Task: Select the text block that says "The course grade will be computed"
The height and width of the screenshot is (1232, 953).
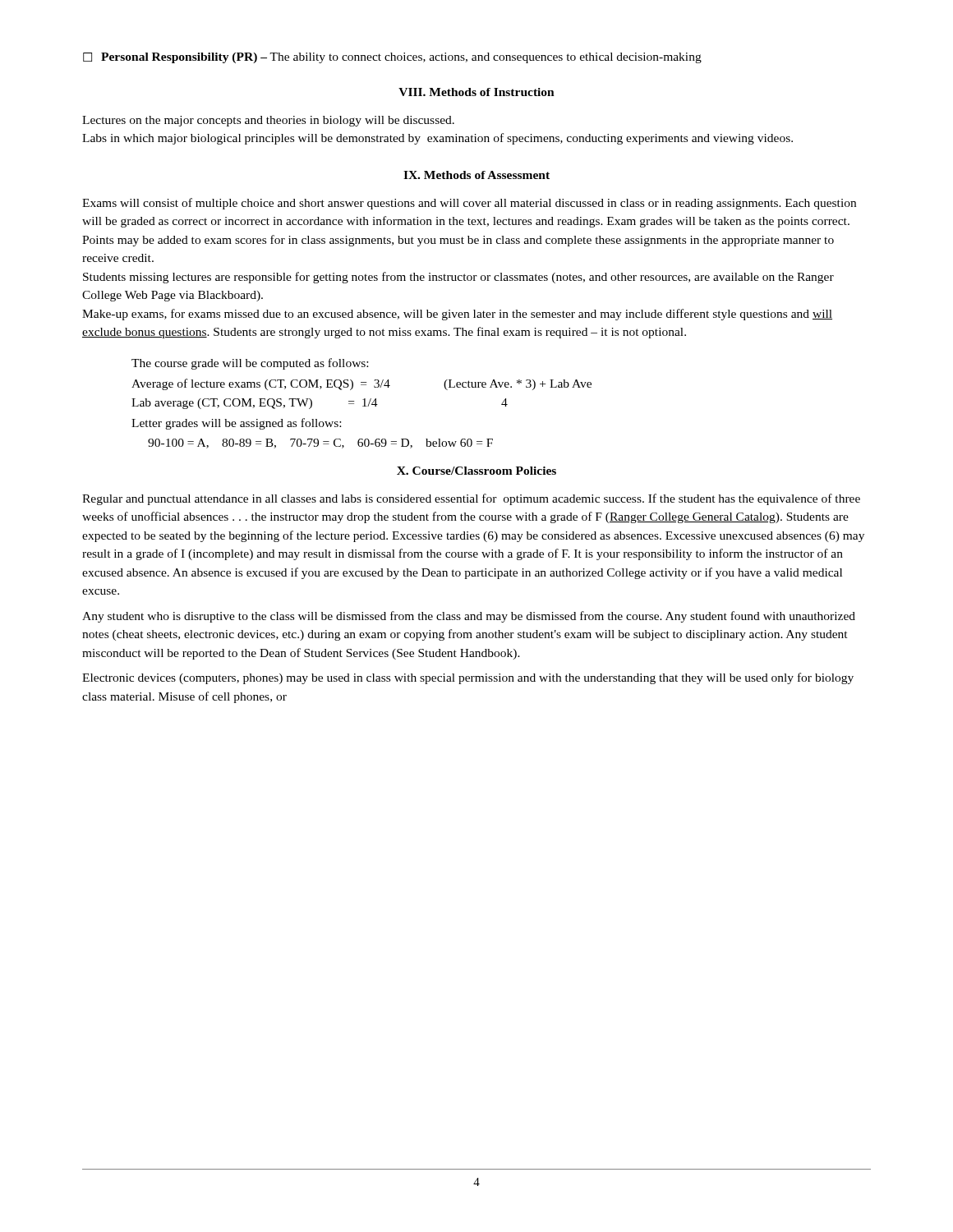Action: coord(501,402)
